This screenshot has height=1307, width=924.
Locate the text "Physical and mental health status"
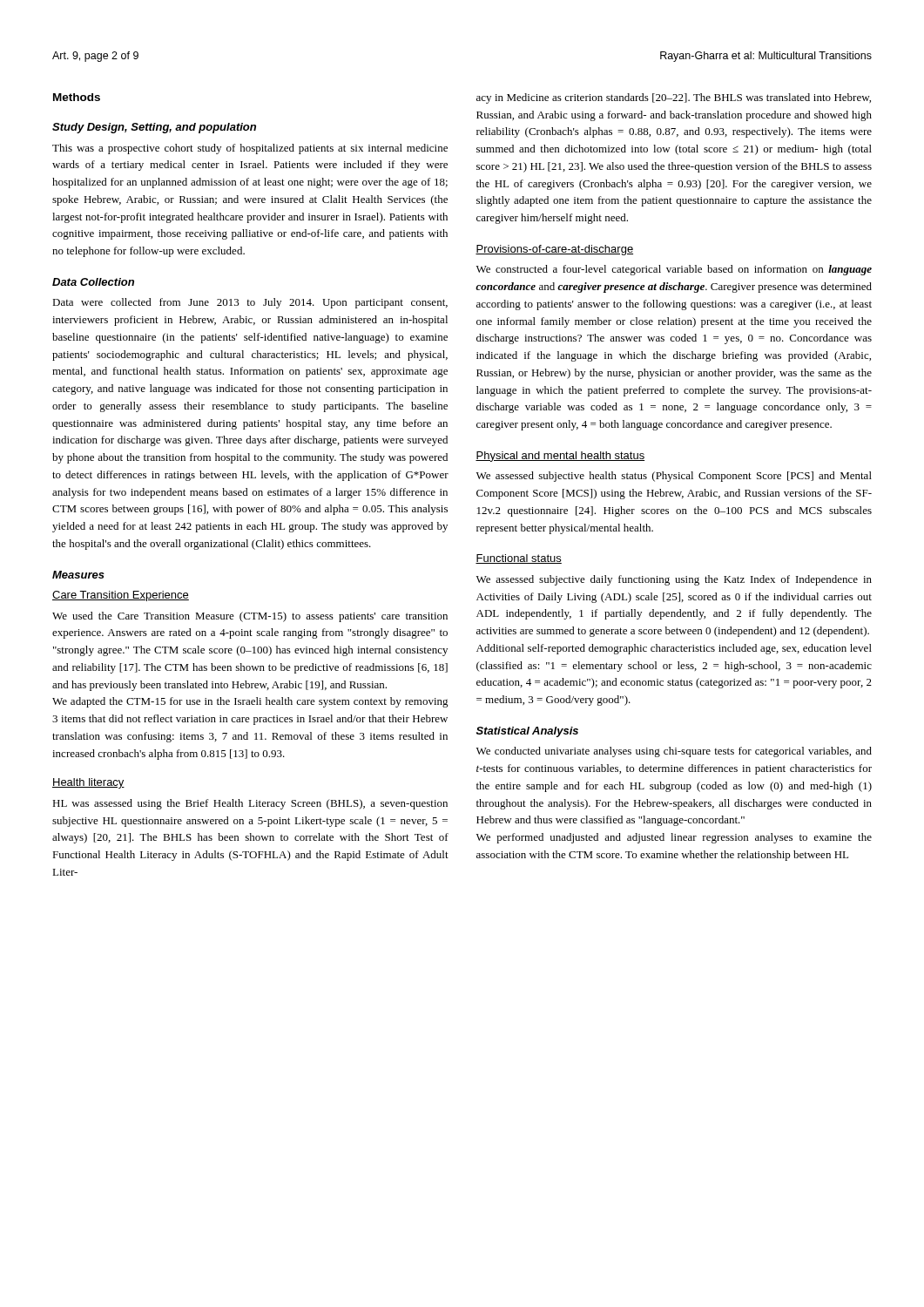(x=560, y=455)
